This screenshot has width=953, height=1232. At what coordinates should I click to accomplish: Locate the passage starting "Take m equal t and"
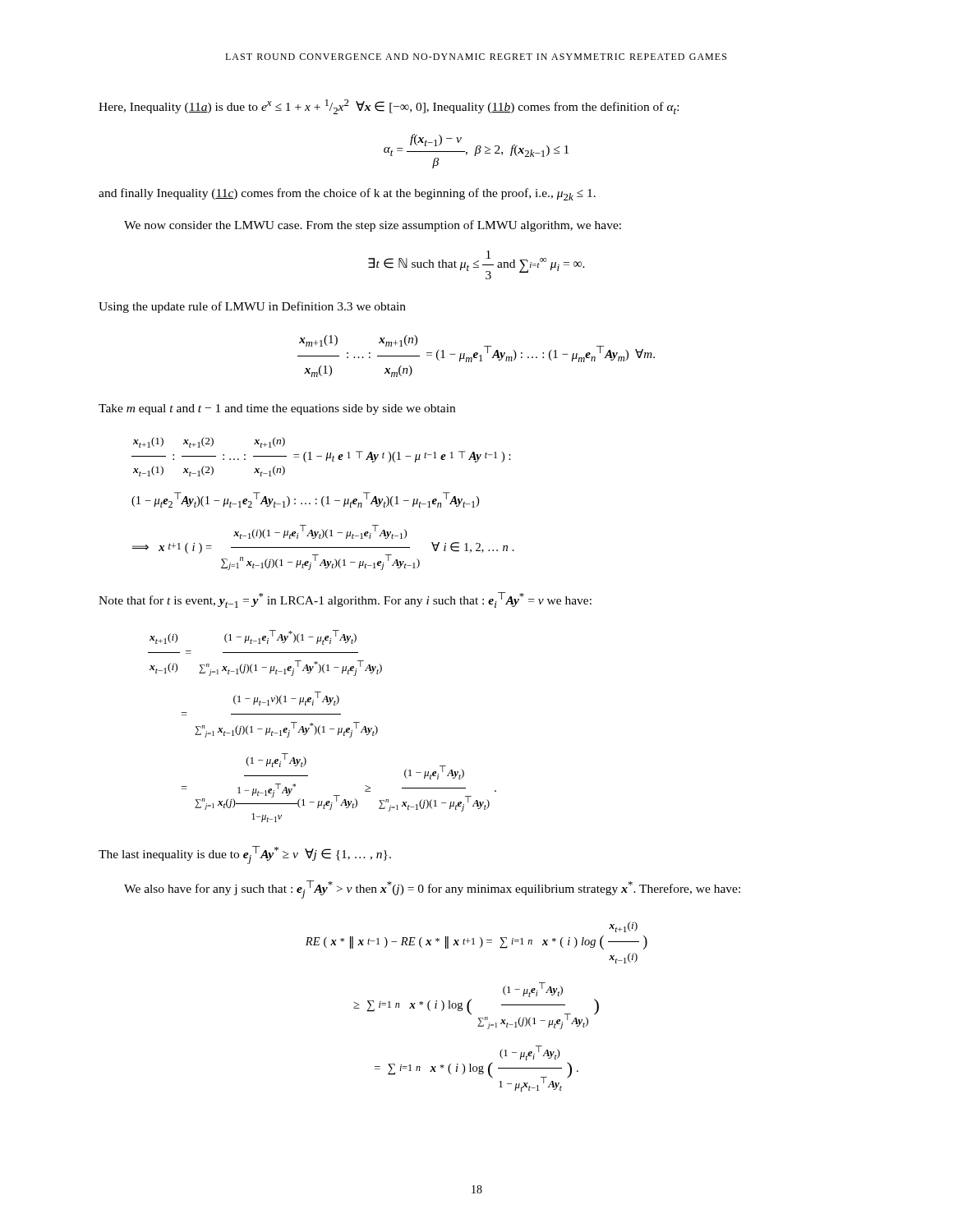(x=277, y=408)
